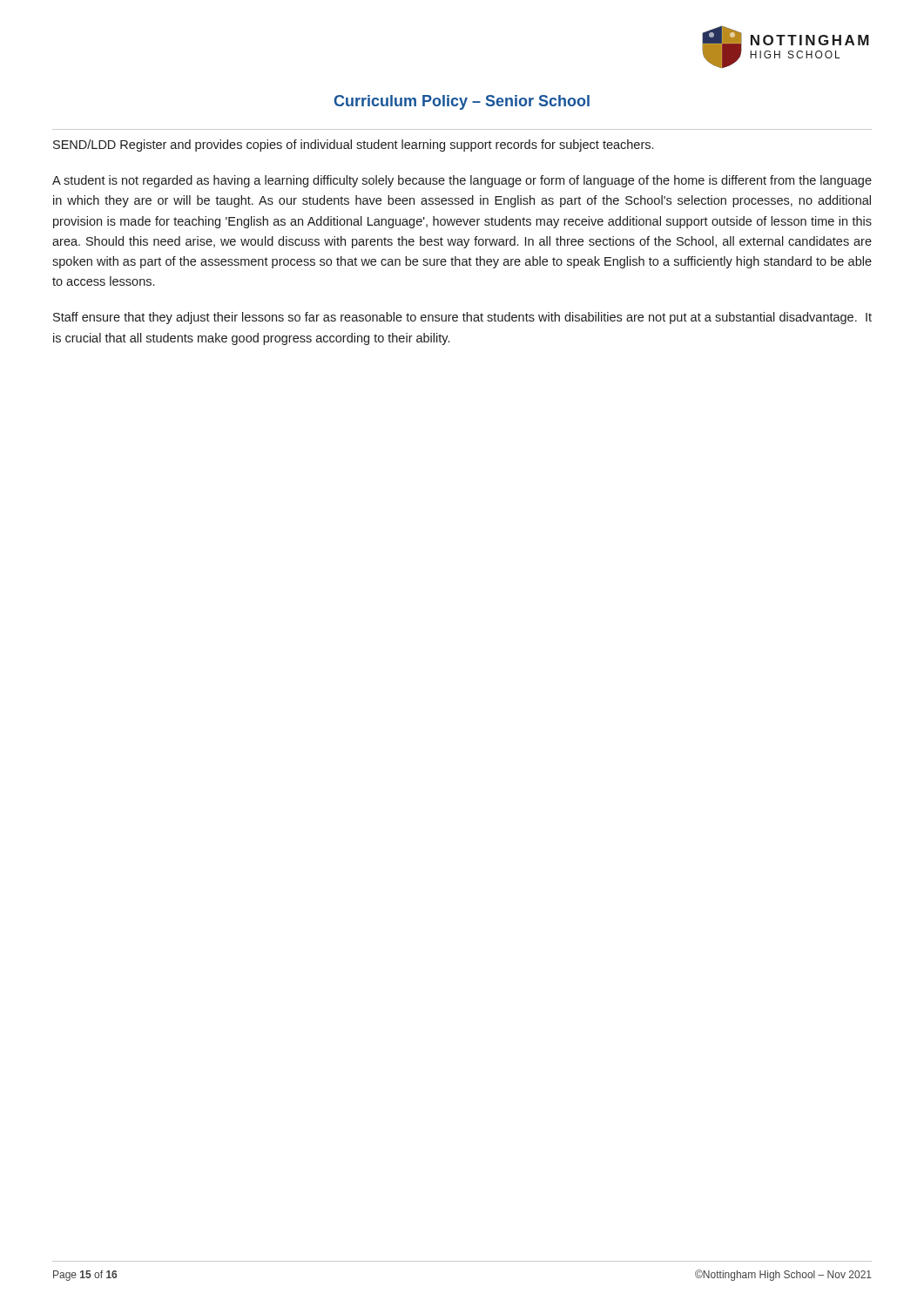Locate the passage starting "A student is not regarded as"
The image size is (924, 1307).
pos(462,231)
